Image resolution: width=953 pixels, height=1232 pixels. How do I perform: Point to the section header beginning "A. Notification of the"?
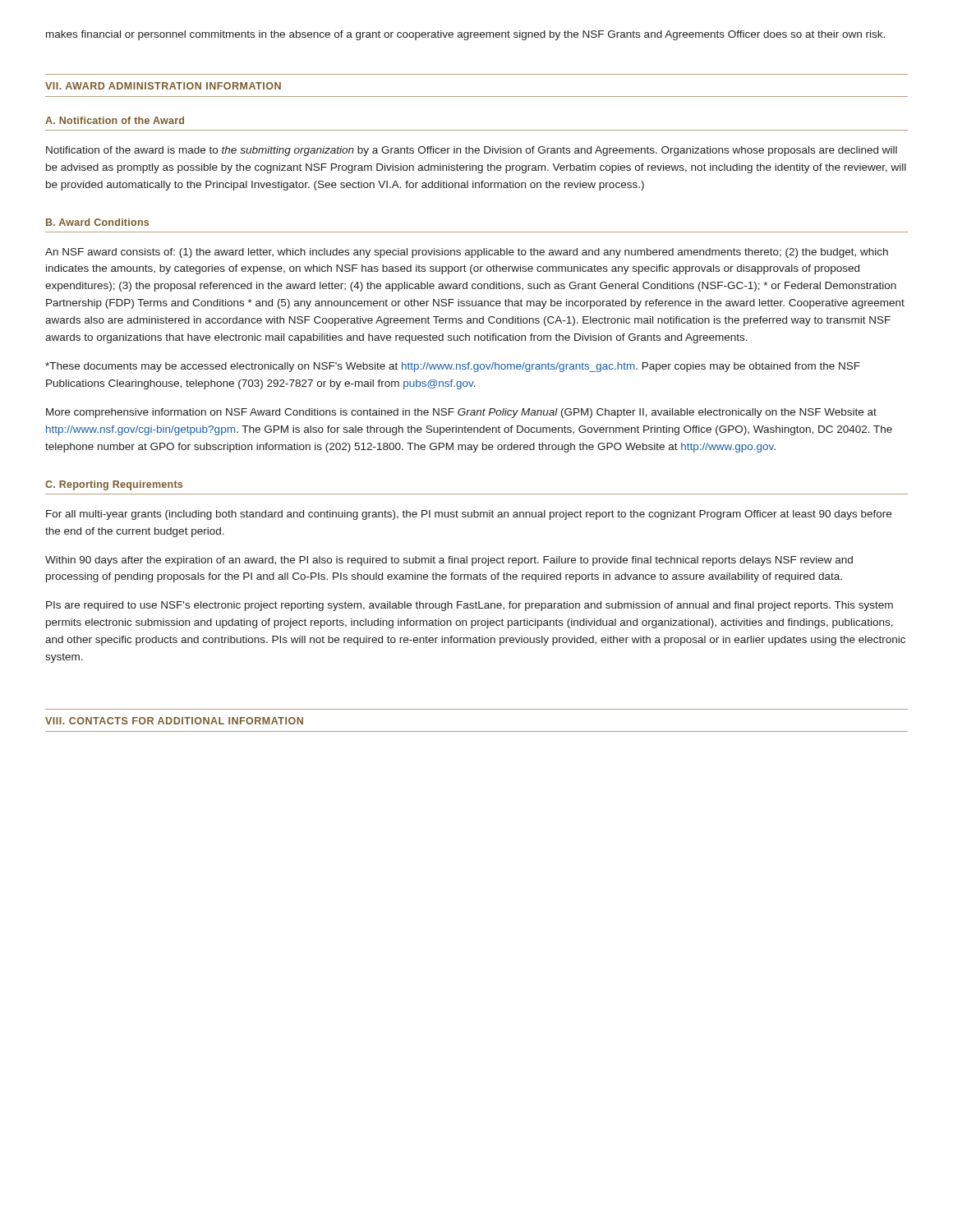tap(115, 121)
